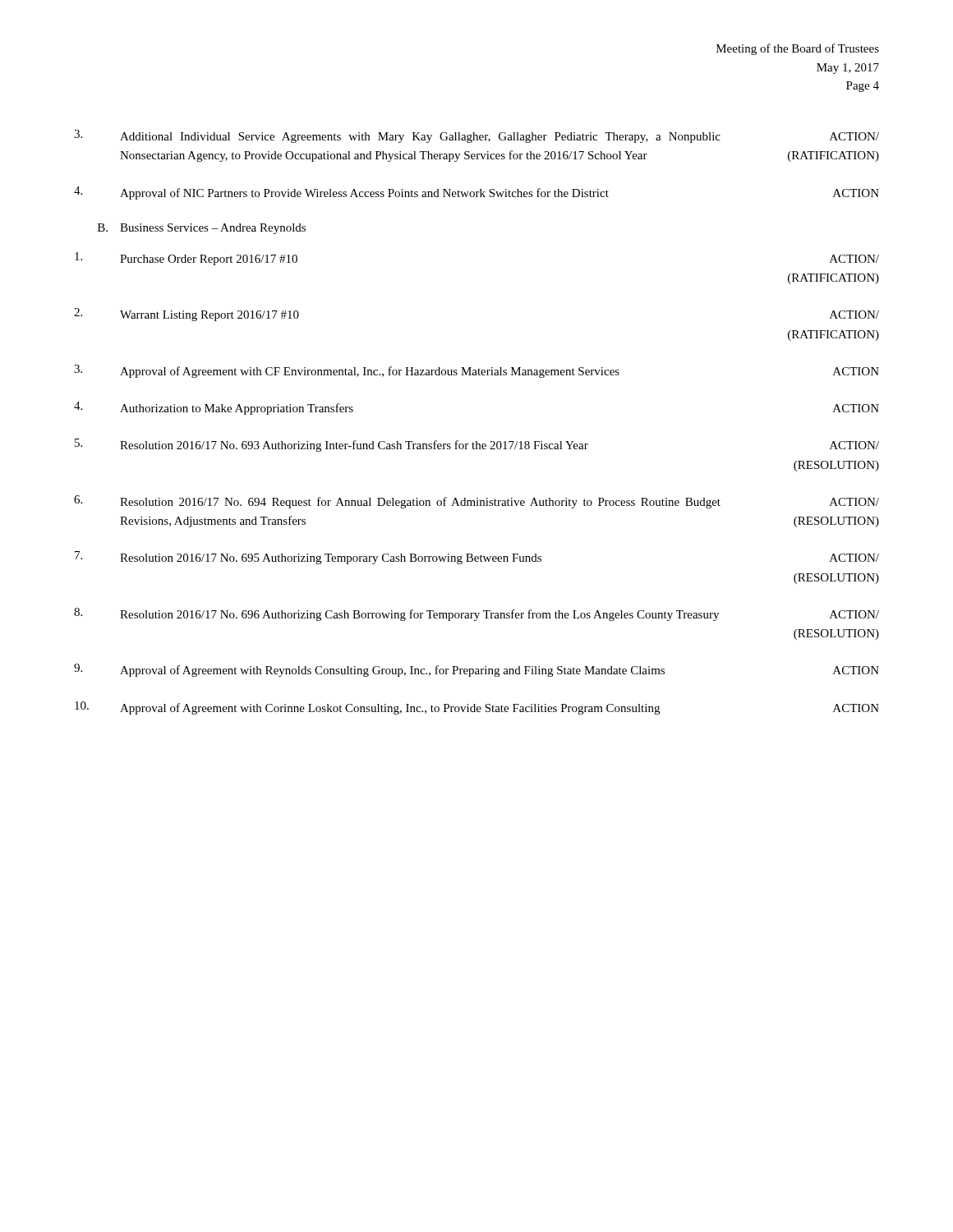Screen dimensions: 1232x953
Task: Locate the block of text that opens with "4. Approval of NIC Partners to Provide"
Action: tap(476, 193)
